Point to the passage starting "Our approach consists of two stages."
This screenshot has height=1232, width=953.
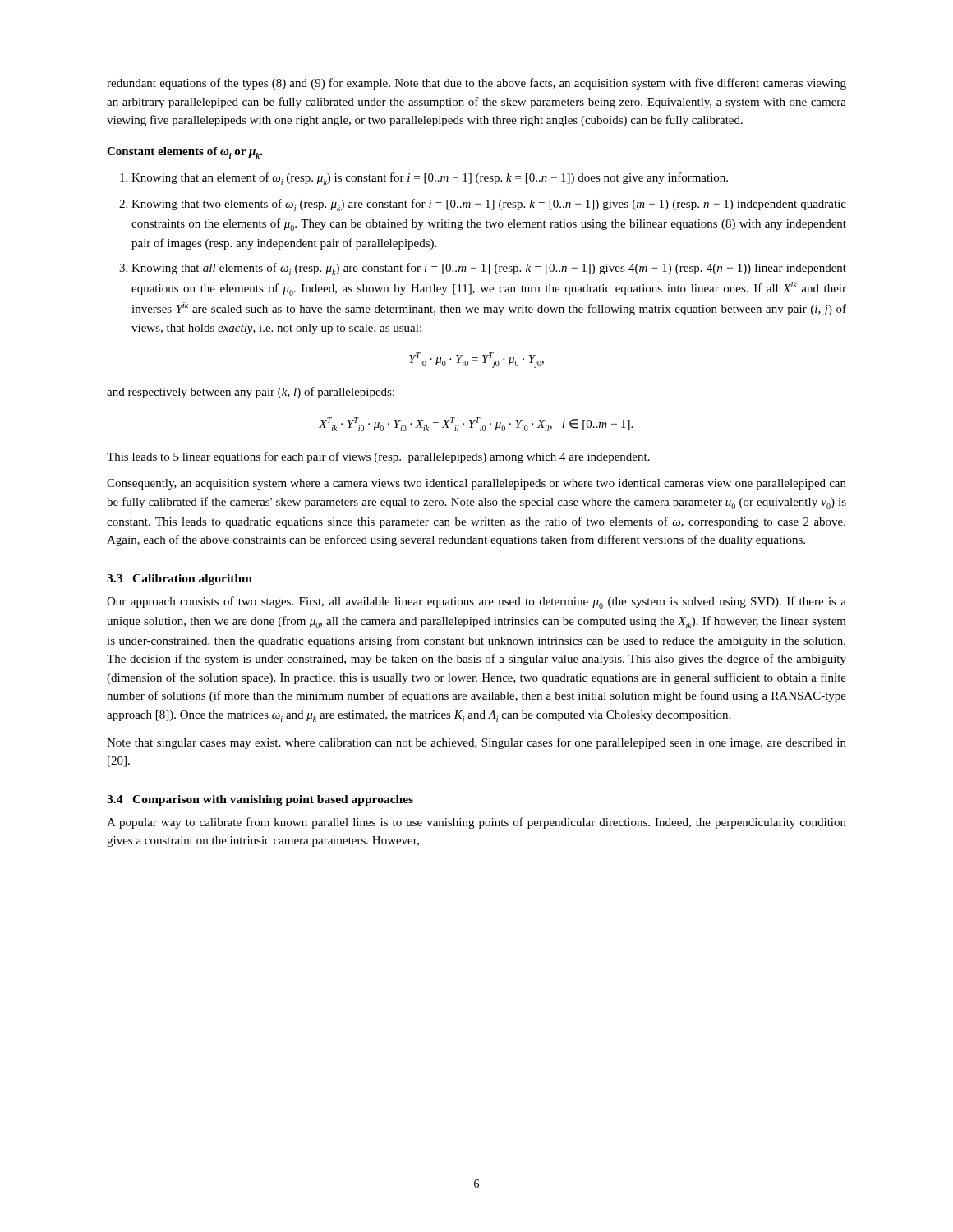476,681
